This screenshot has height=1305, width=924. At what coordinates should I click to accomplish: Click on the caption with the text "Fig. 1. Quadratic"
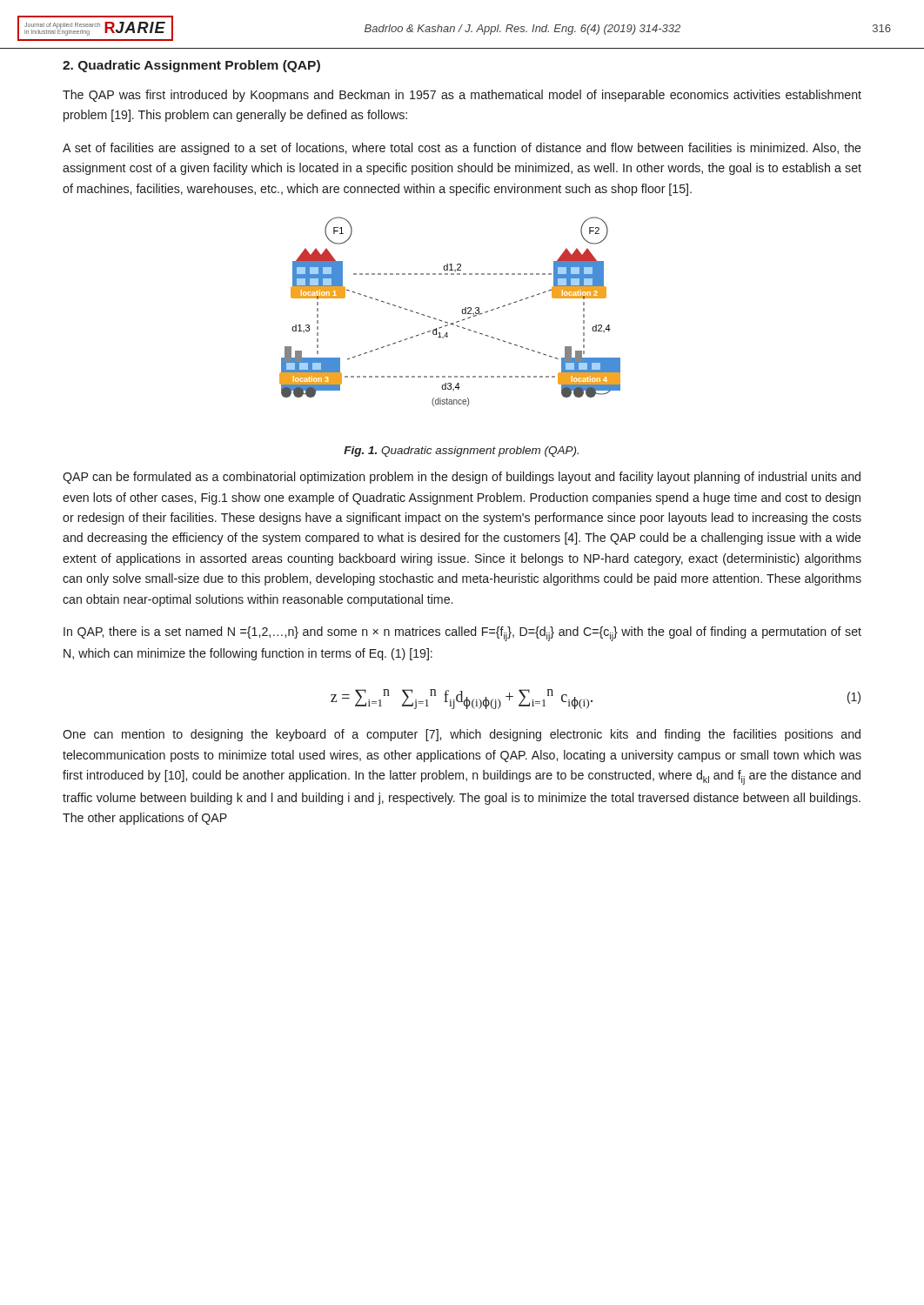coord(462,450)
